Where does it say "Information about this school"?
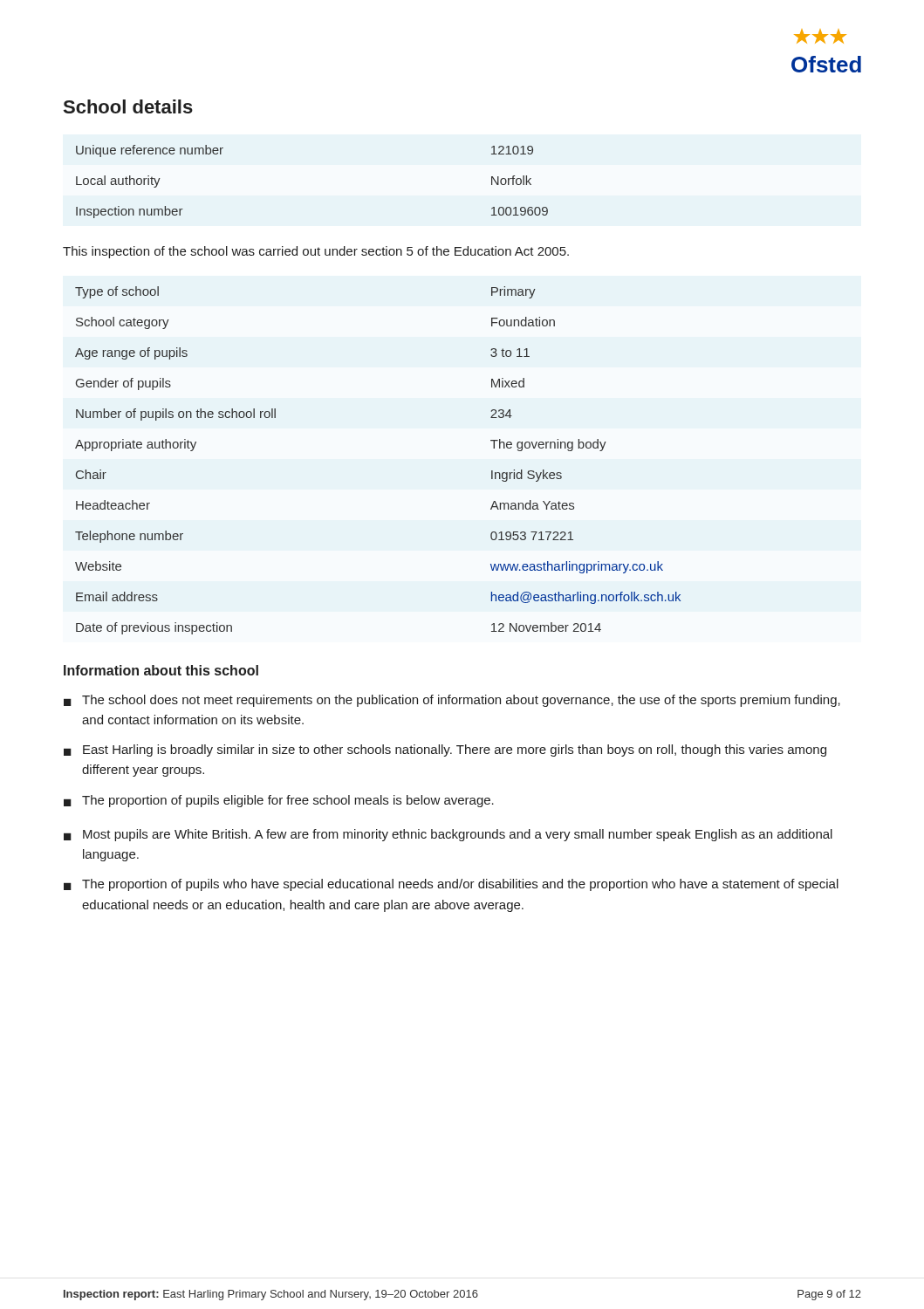This screenshot has height=1309, width=924. click(x=161, y=670)
